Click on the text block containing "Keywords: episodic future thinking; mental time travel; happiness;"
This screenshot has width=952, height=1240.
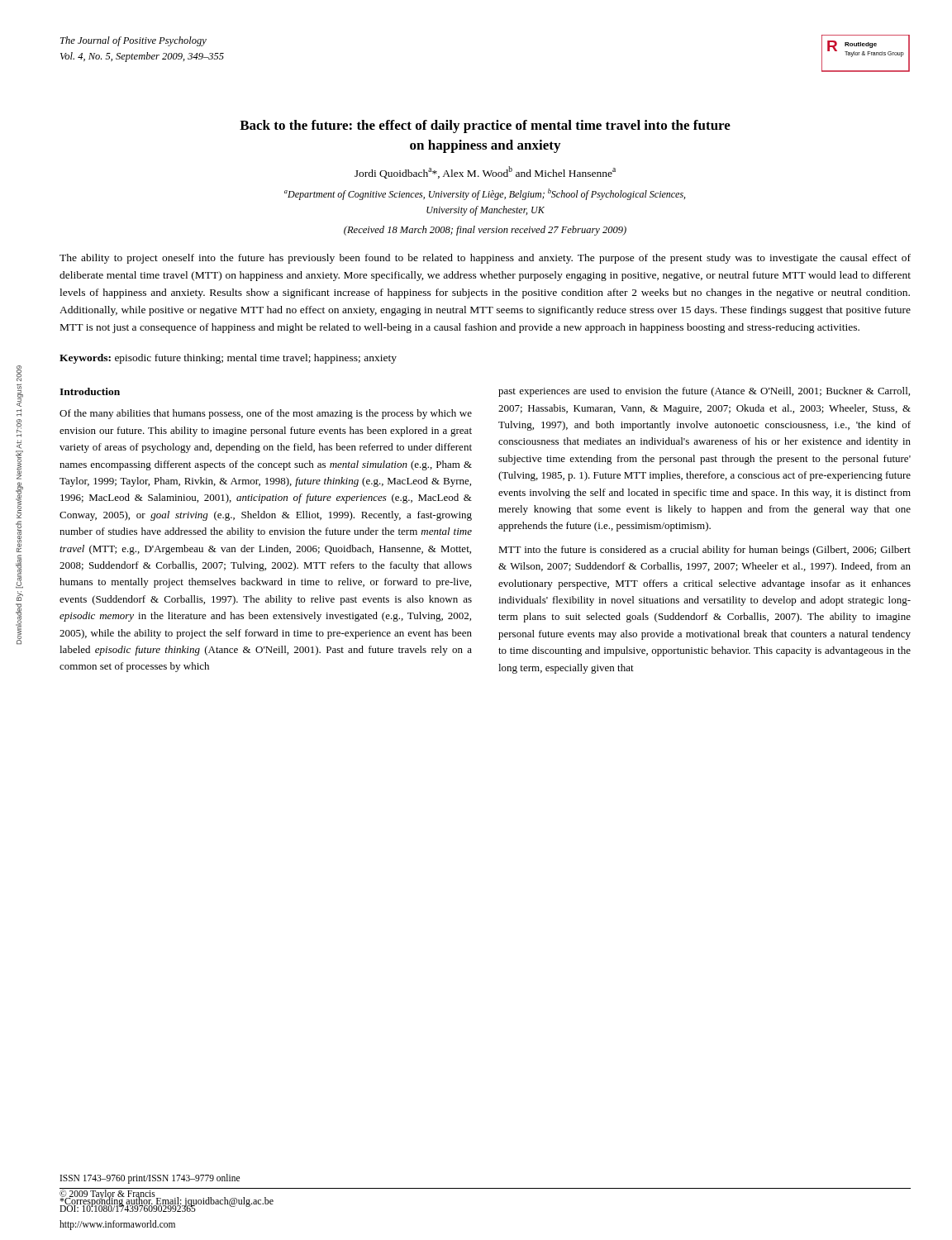point(228,357)
